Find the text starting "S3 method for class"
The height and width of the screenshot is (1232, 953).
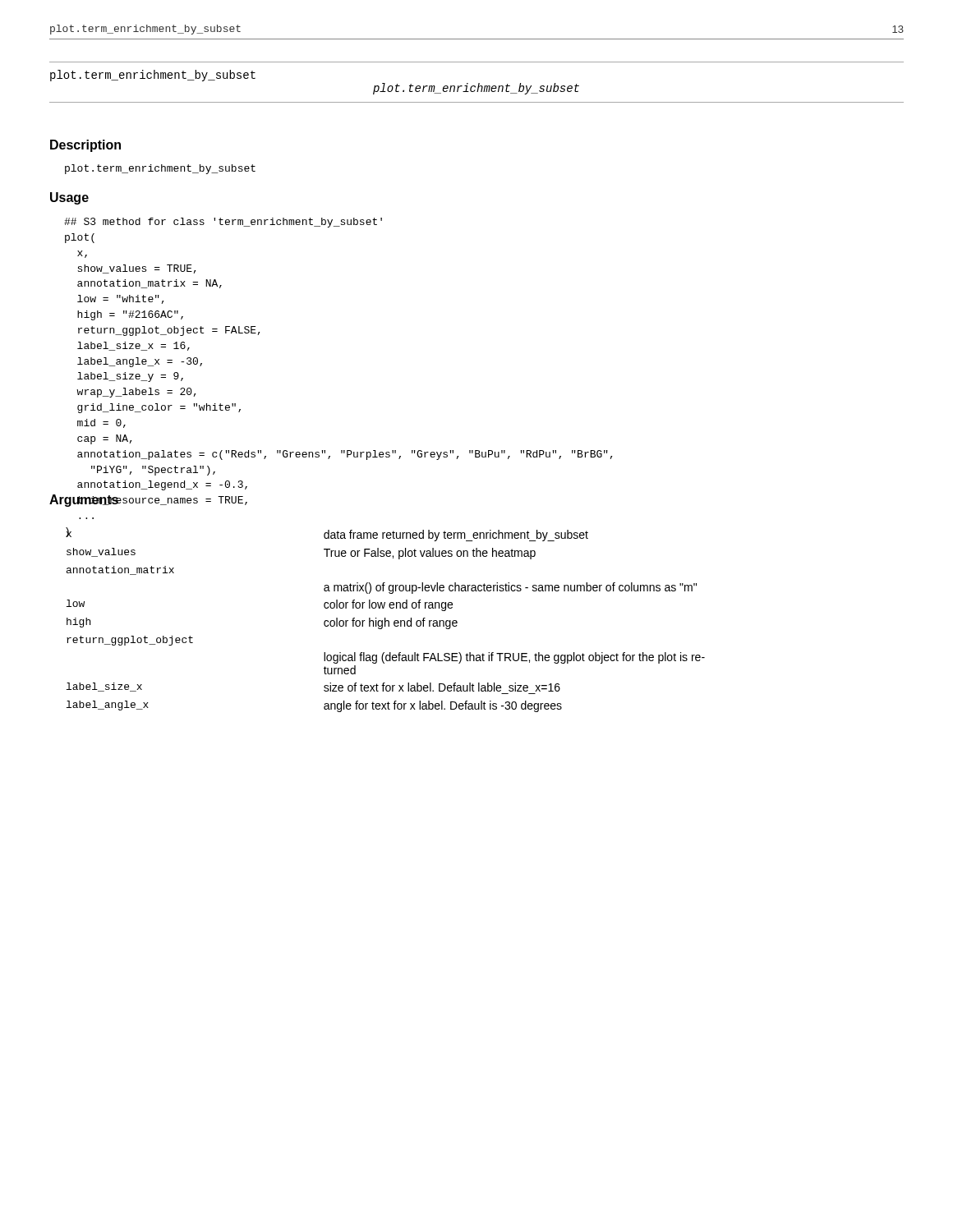[223, 223]
